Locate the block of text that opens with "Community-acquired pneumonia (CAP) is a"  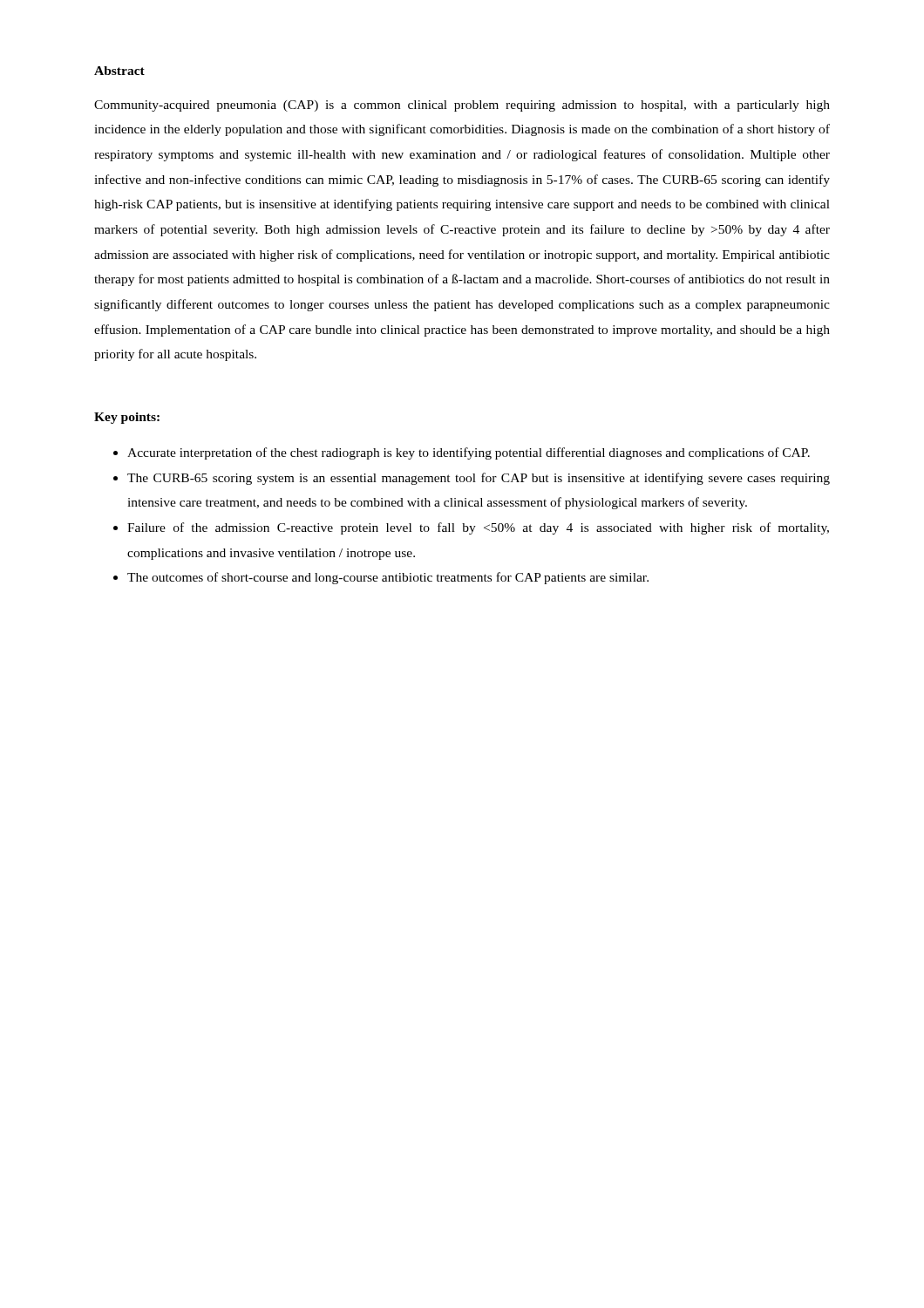(x=462, y=229)
